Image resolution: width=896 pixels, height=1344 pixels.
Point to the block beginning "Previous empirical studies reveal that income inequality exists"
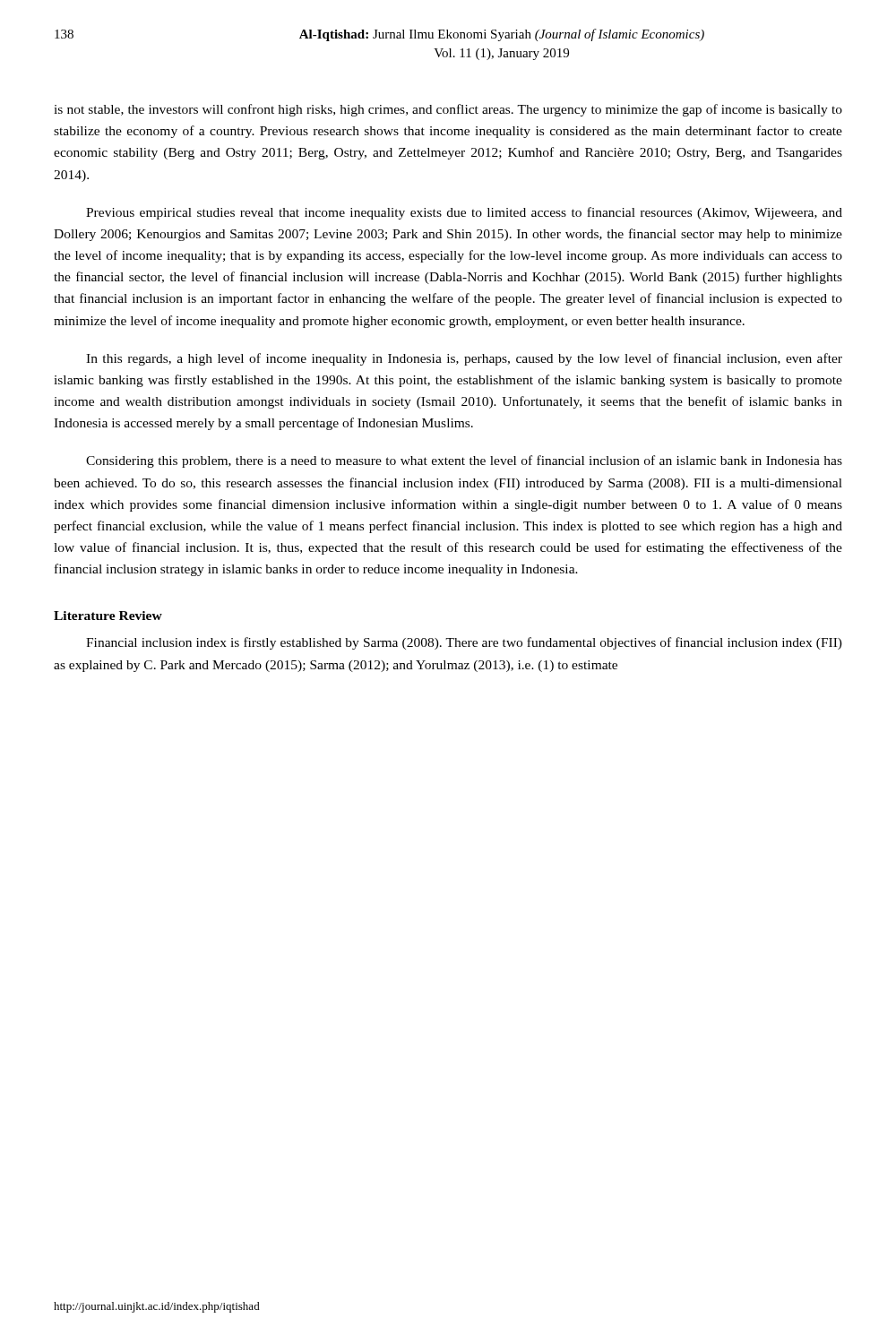coord(448,266)
